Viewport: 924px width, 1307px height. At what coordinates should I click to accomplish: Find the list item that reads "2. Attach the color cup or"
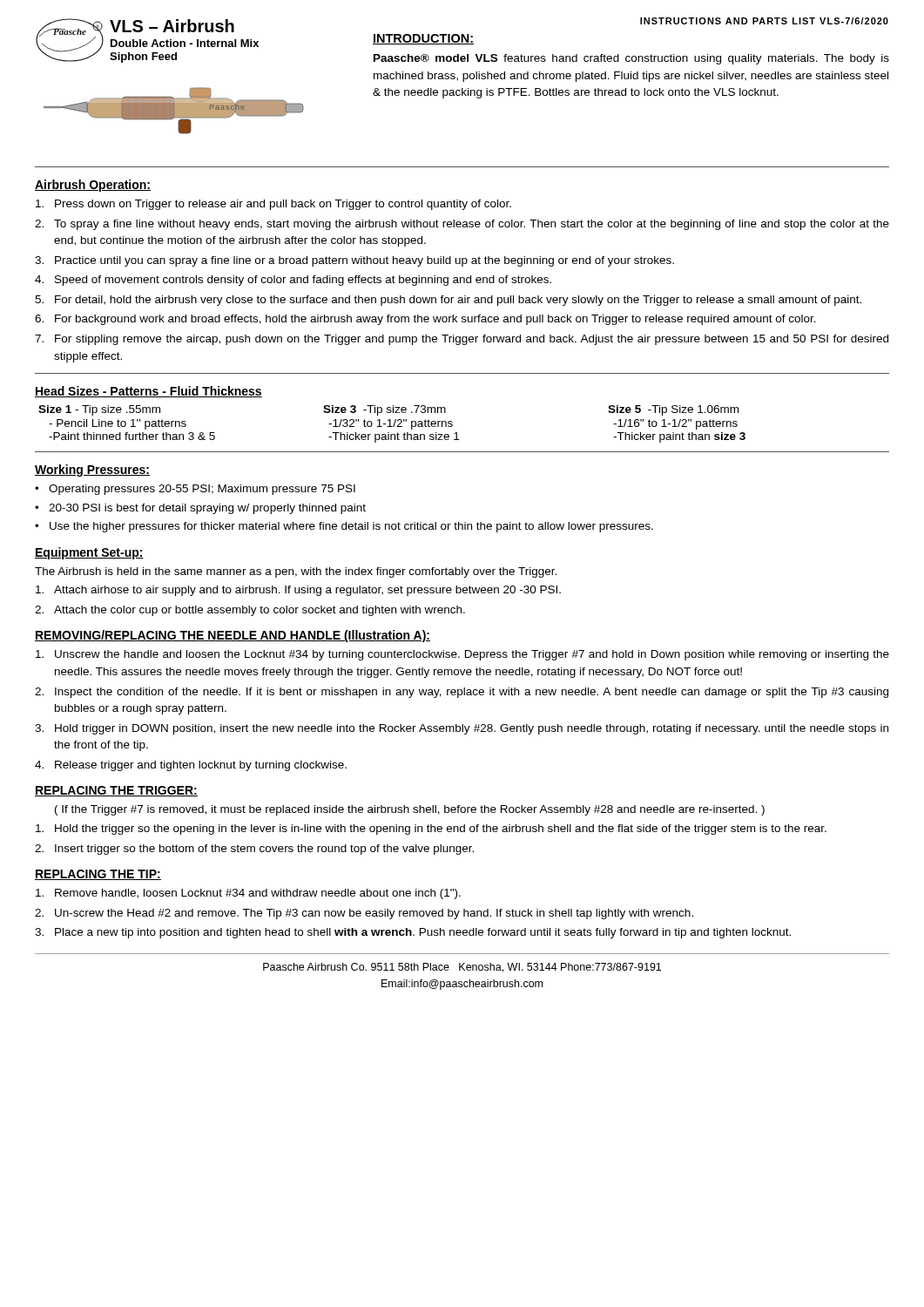point(462,610)
